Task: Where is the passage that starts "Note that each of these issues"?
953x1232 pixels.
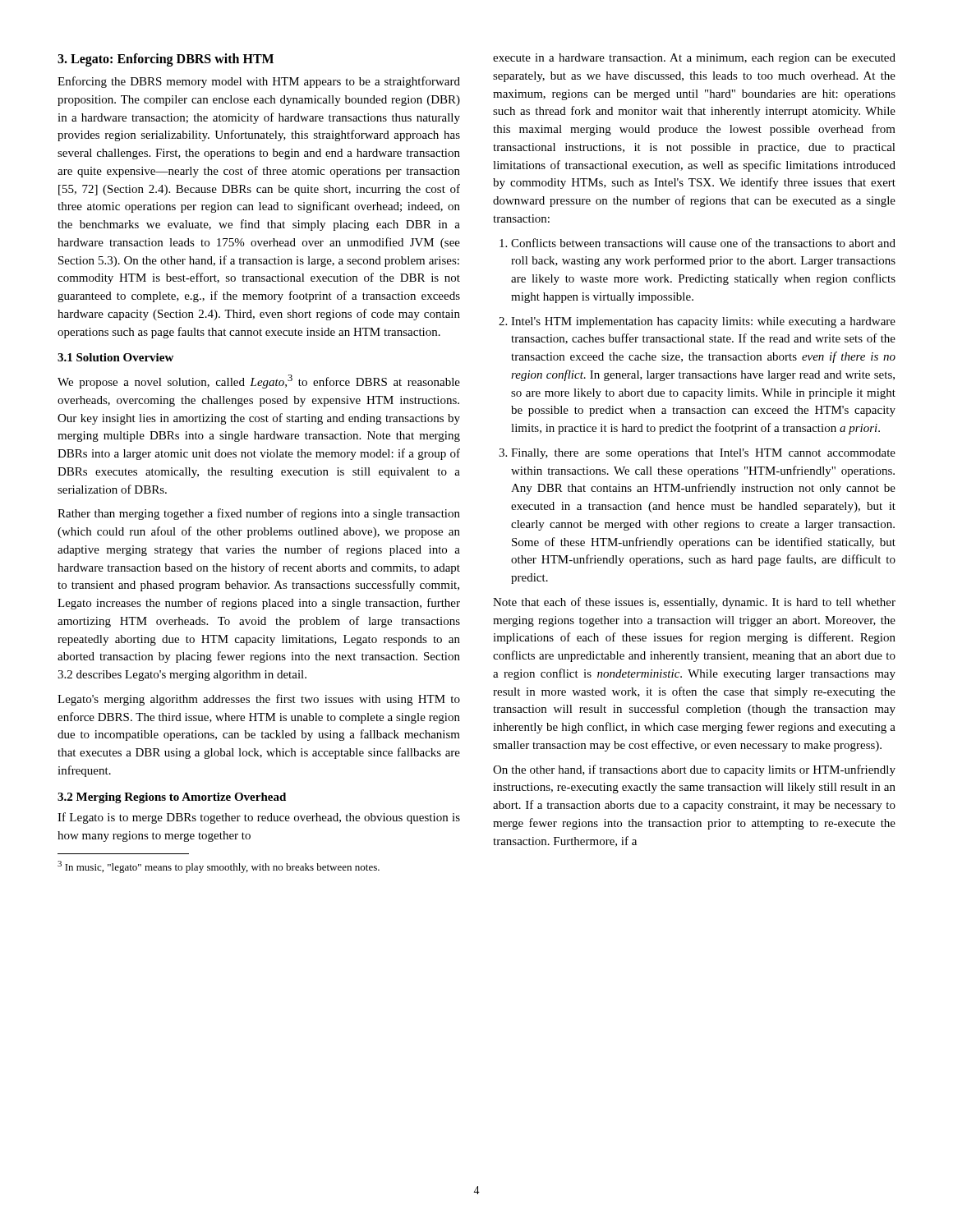Action: tap(694, 722)
